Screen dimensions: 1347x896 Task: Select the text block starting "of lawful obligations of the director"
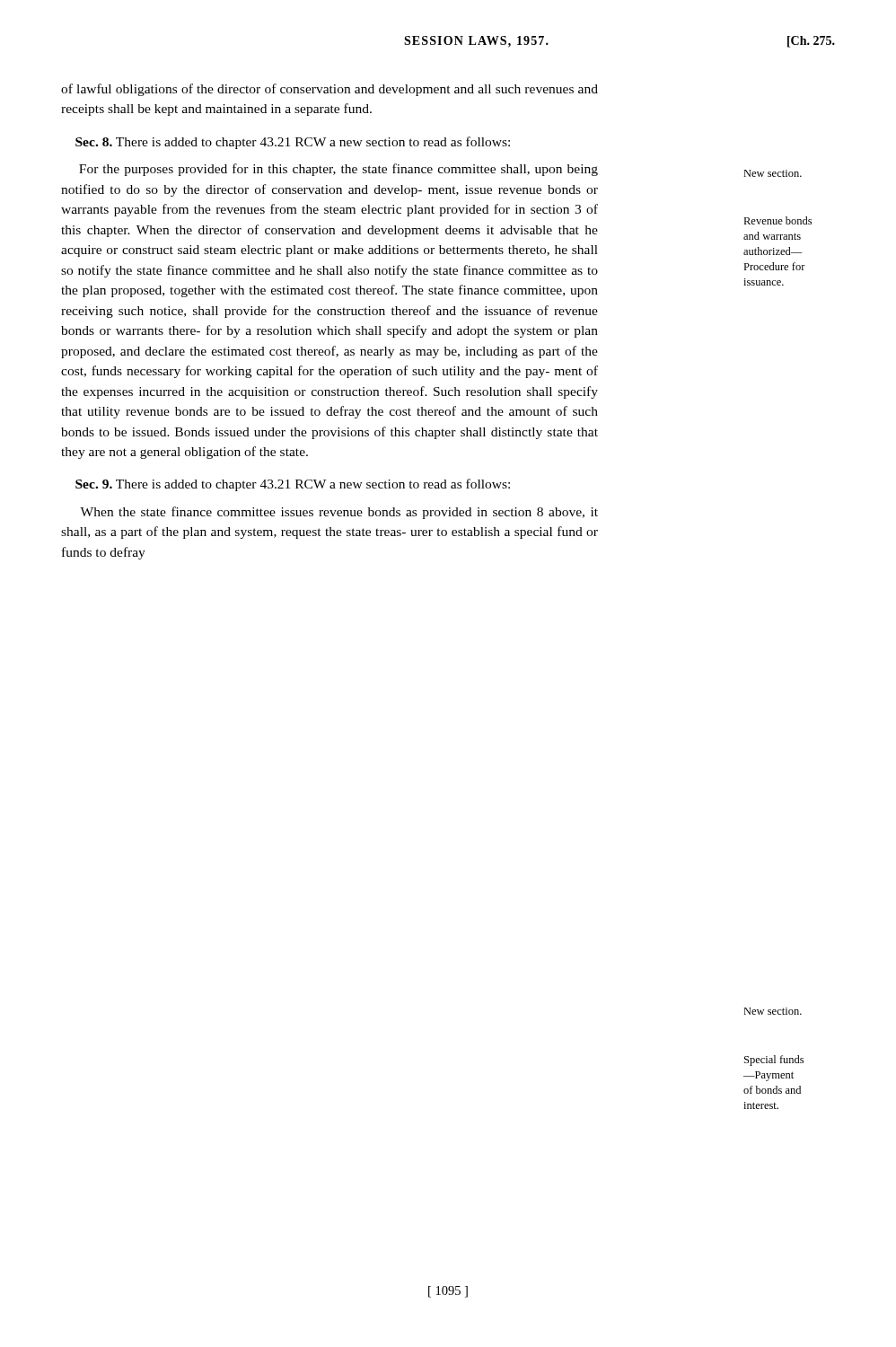pos(329,99)
